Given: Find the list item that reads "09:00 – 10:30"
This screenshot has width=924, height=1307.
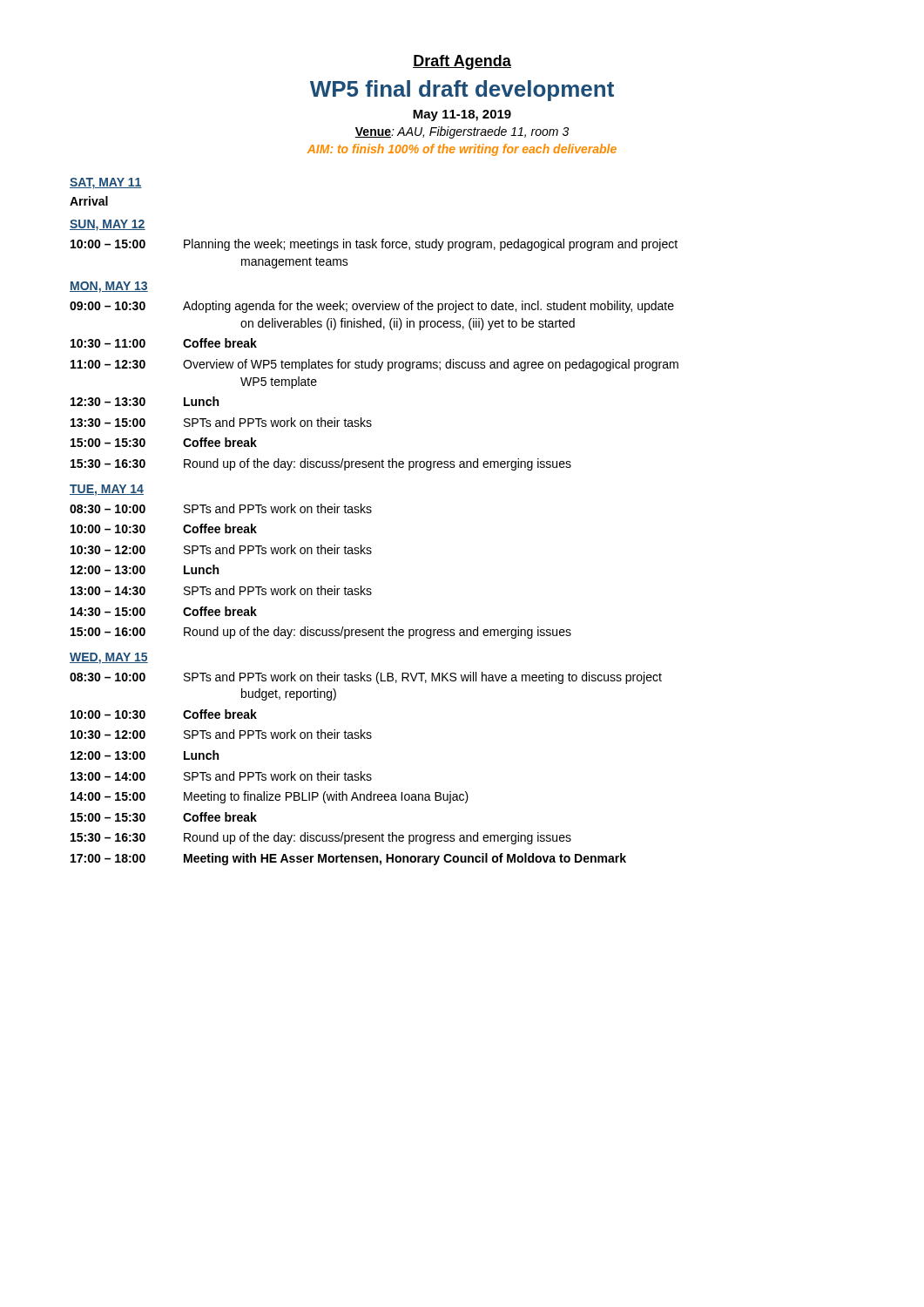Looking at the screenshot, I should click(x=462, y=315).
